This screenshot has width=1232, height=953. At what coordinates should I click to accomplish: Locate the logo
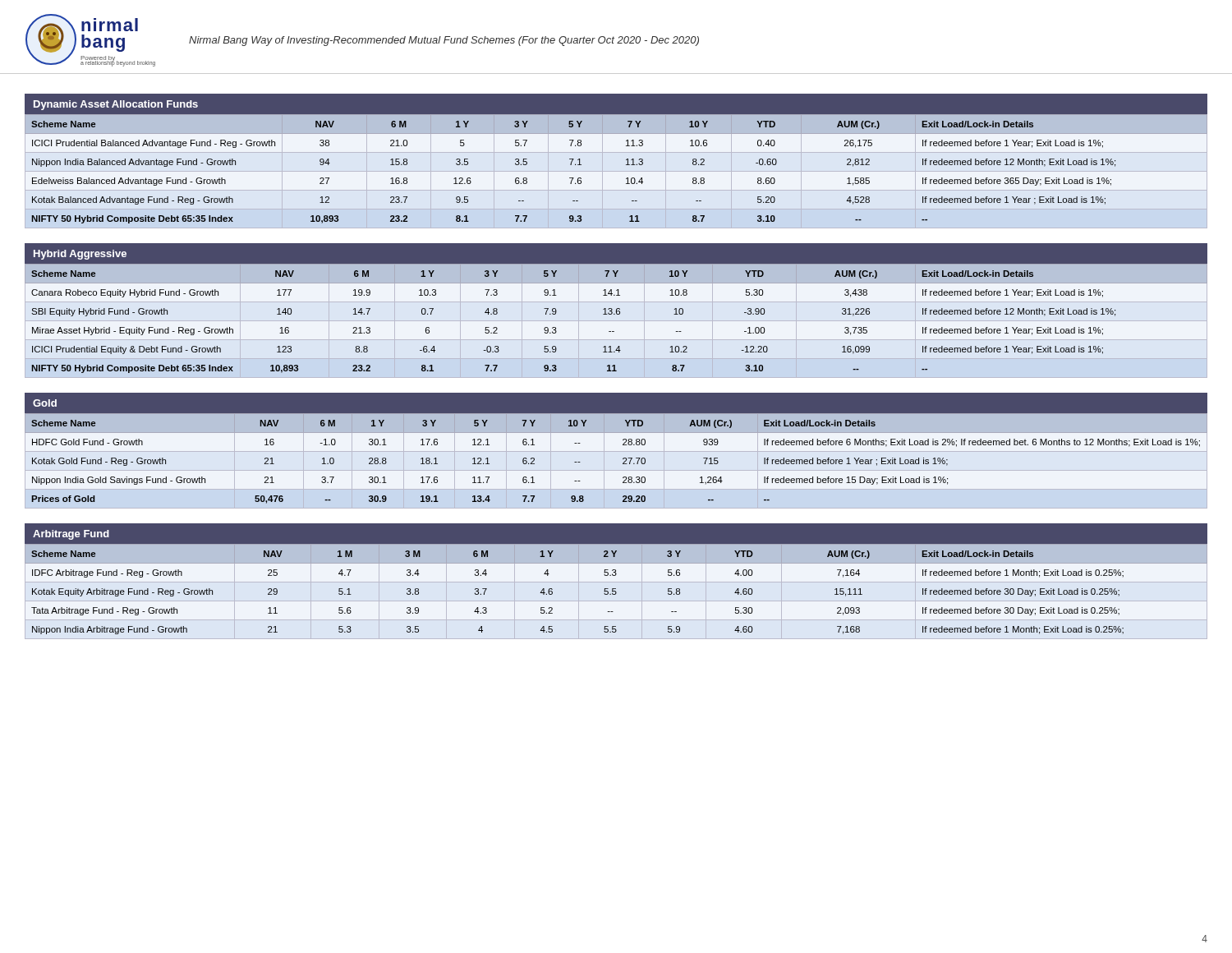point(94,40)
